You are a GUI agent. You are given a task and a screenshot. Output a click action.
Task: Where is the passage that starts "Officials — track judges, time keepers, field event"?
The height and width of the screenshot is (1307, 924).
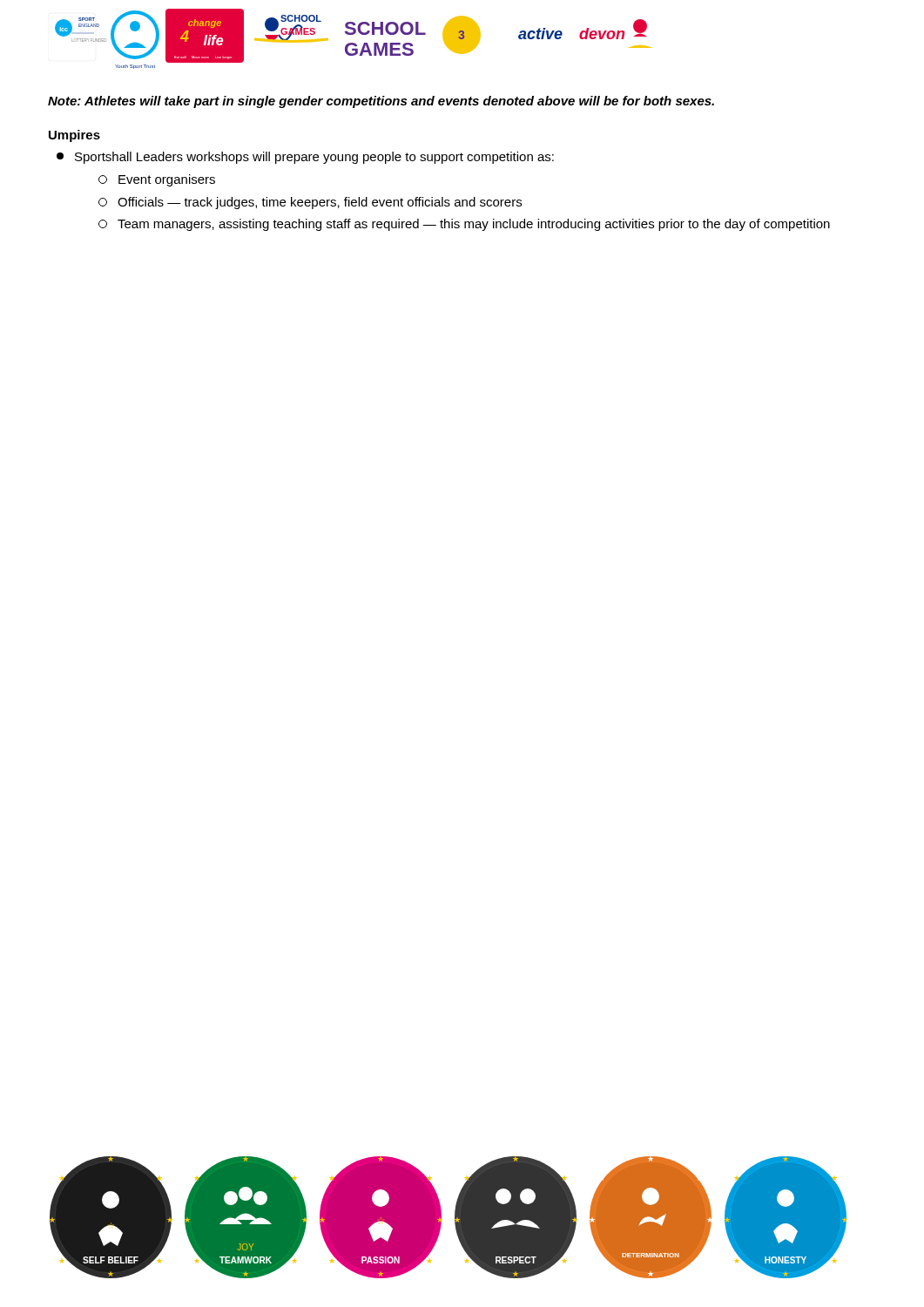tap(310, 202)
